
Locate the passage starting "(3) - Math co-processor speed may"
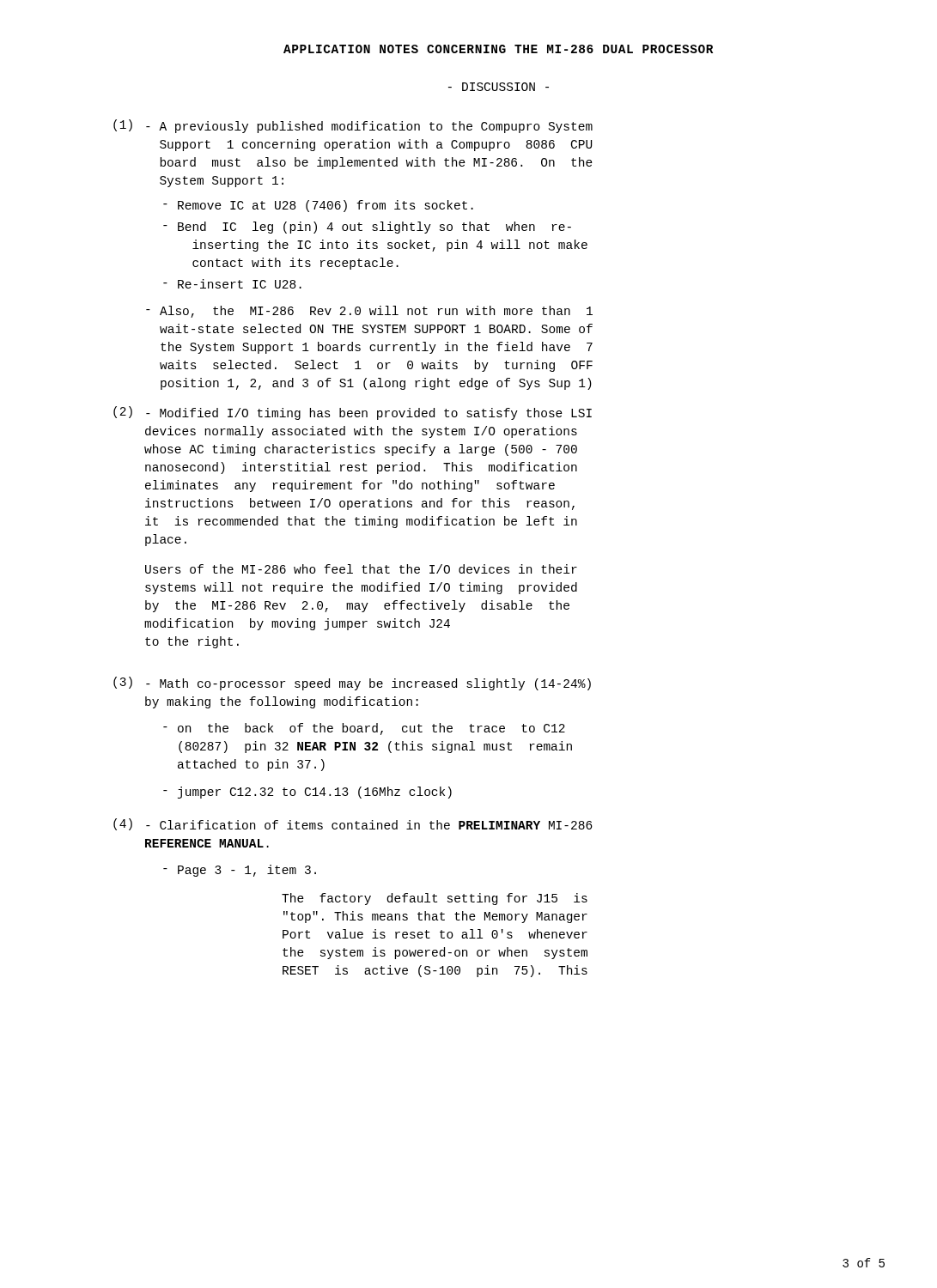499,741
